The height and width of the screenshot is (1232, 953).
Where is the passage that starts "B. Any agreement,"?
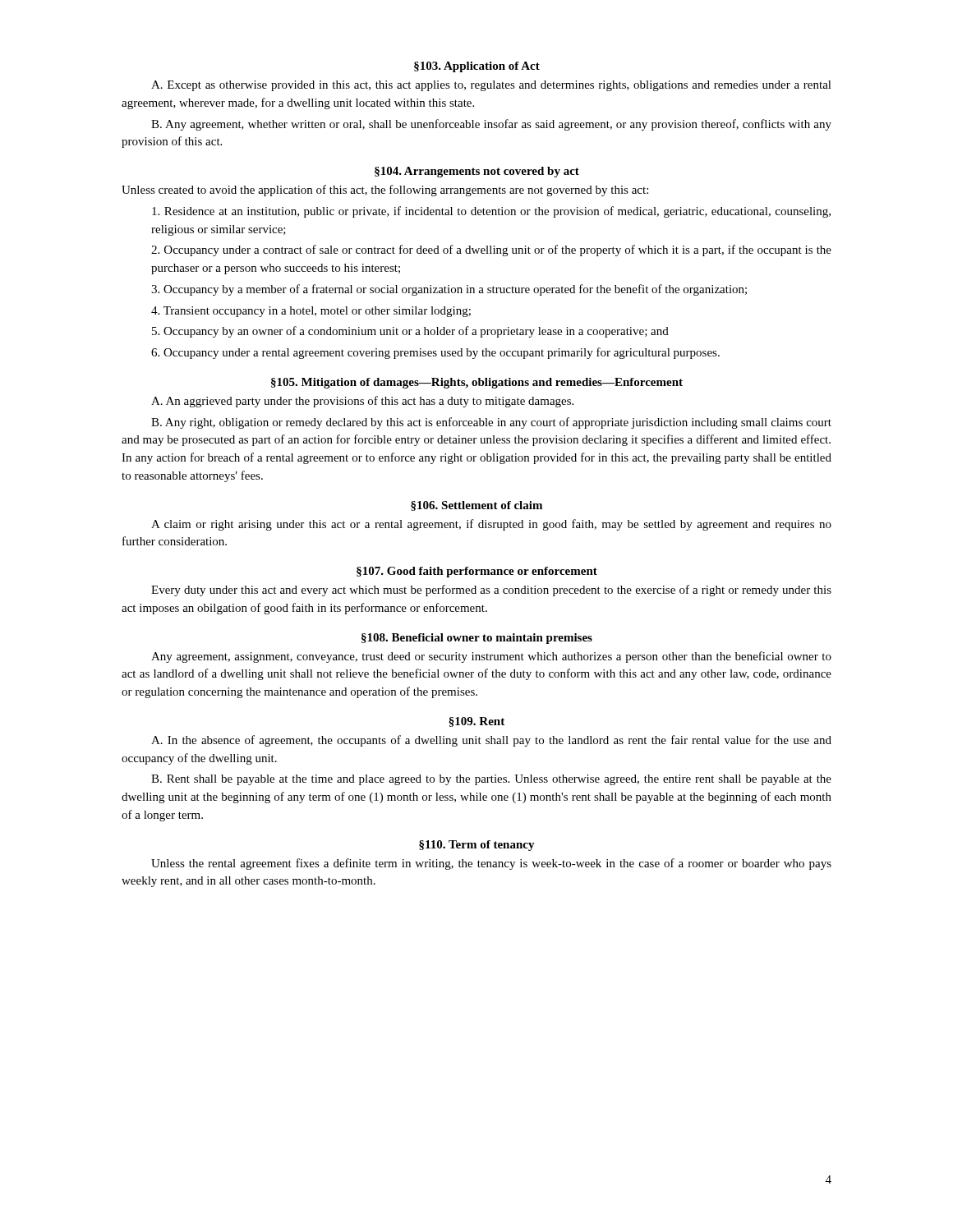click(x=476, y=133)
